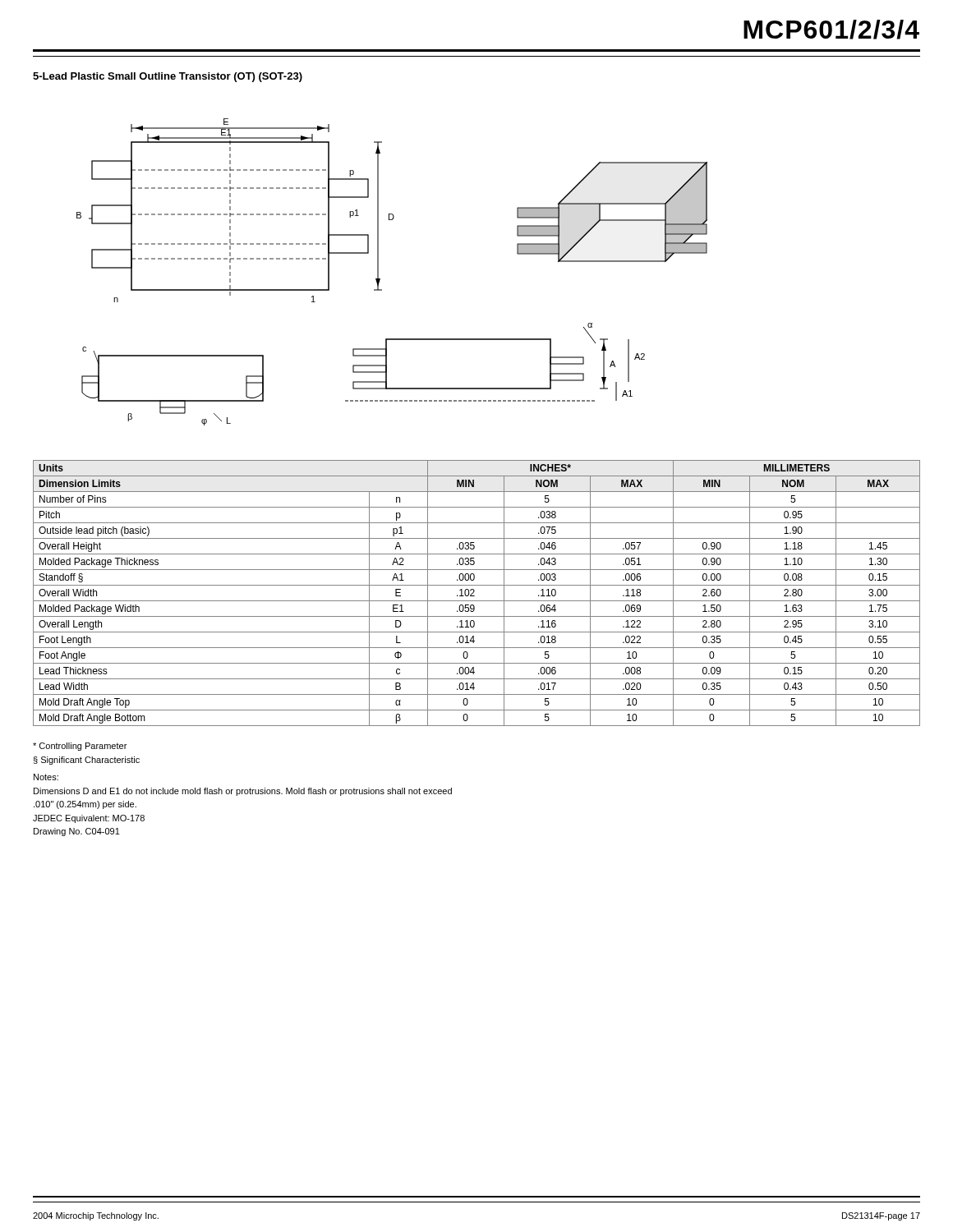Click on the section header containing "5-Lead Plastic Small Outline Transistor (OT)"
The image size is (953, 1232).
(168, 76)
